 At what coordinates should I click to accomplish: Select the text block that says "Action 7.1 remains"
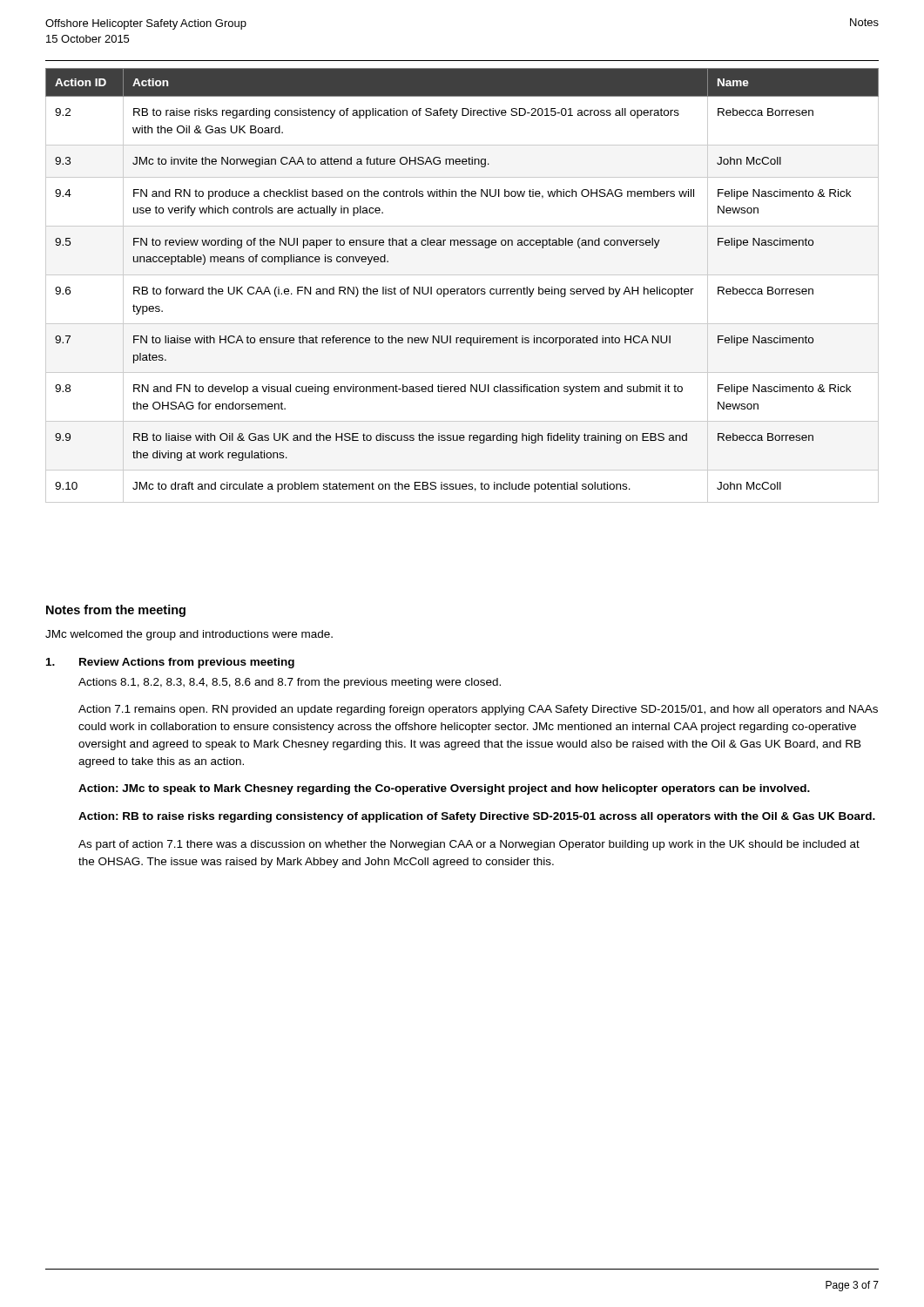(x=478, y=735)
